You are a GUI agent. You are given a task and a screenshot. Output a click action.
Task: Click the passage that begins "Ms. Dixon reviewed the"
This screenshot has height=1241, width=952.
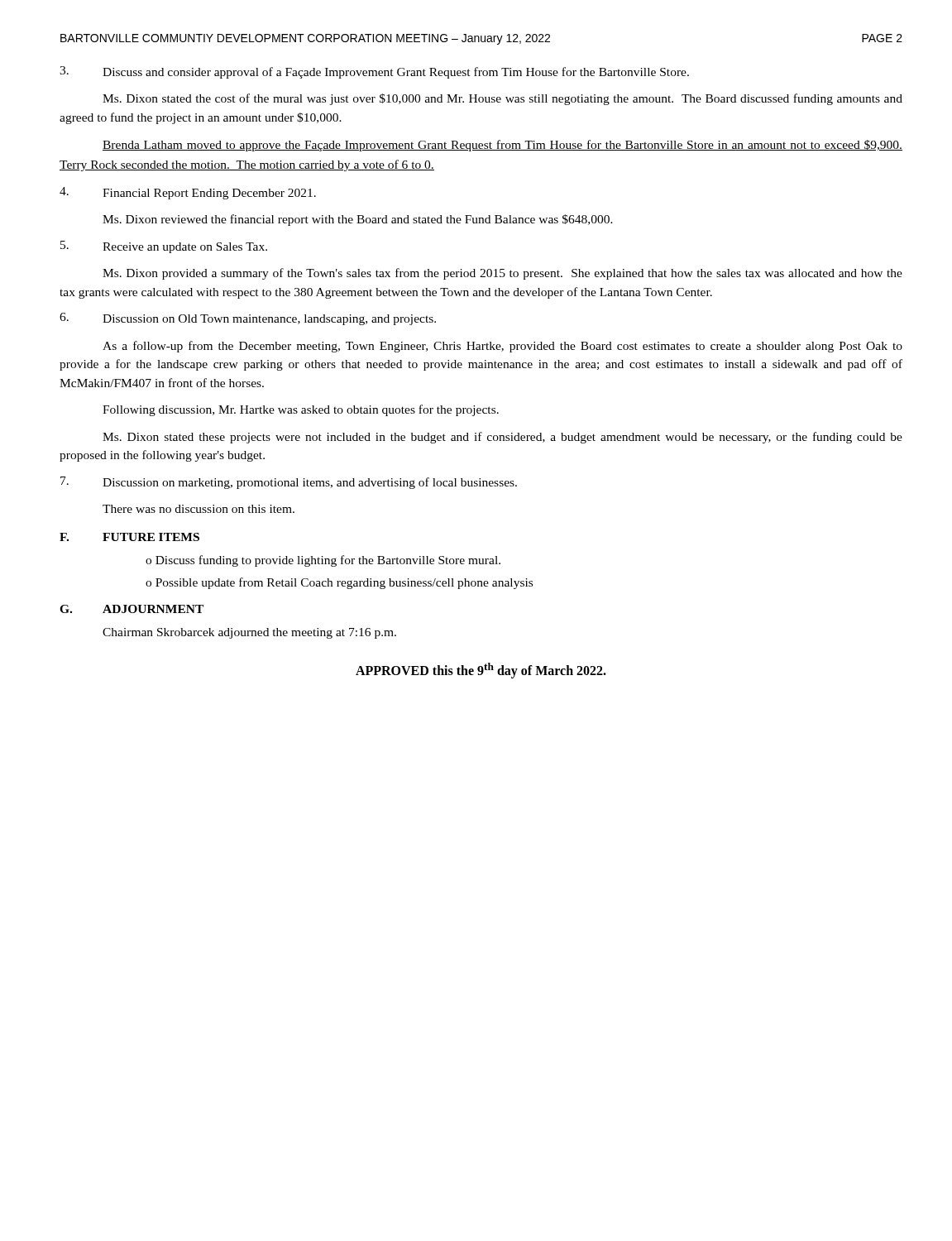358,219
